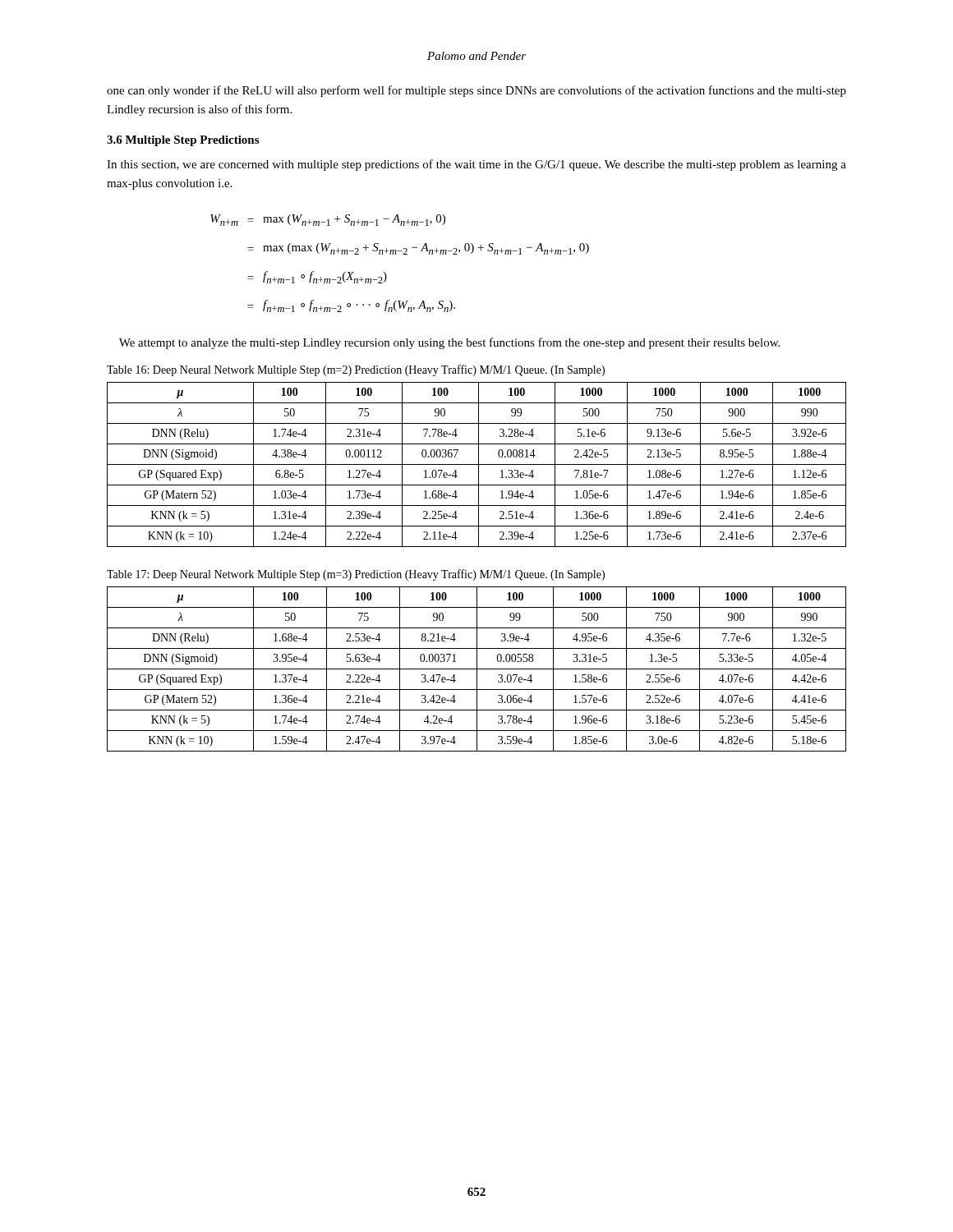Find the block on this page that starts "In this section, we"
Image resolution: width=953 pixels, height=1232 pixels.
(476, 174)
